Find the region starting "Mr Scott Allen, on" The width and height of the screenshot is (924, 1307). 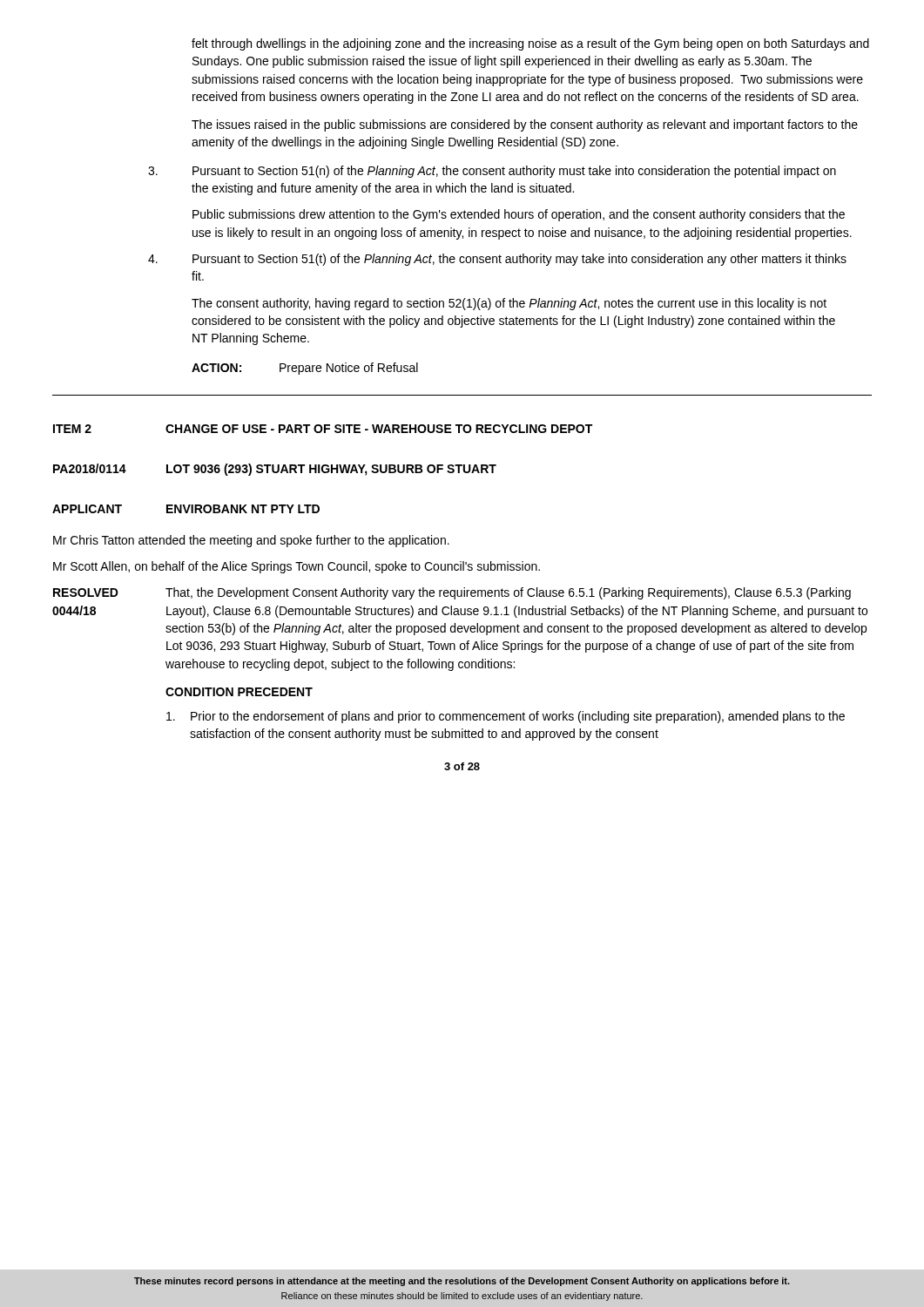(x=297, y=566)
